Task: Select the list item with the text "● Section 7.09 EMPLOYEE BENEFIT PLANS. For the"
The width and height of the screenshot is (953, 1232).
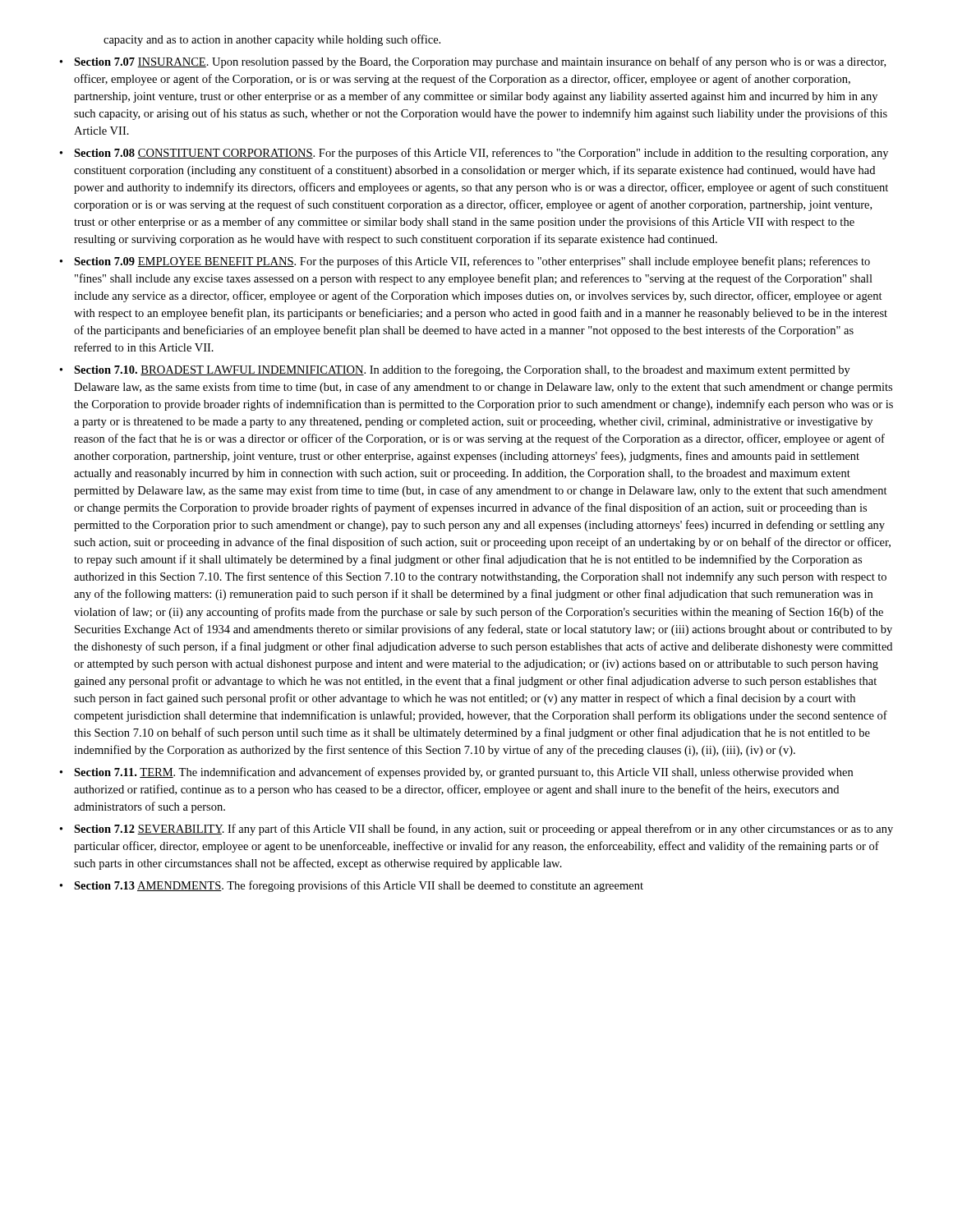Action: [x=476, y=305]
